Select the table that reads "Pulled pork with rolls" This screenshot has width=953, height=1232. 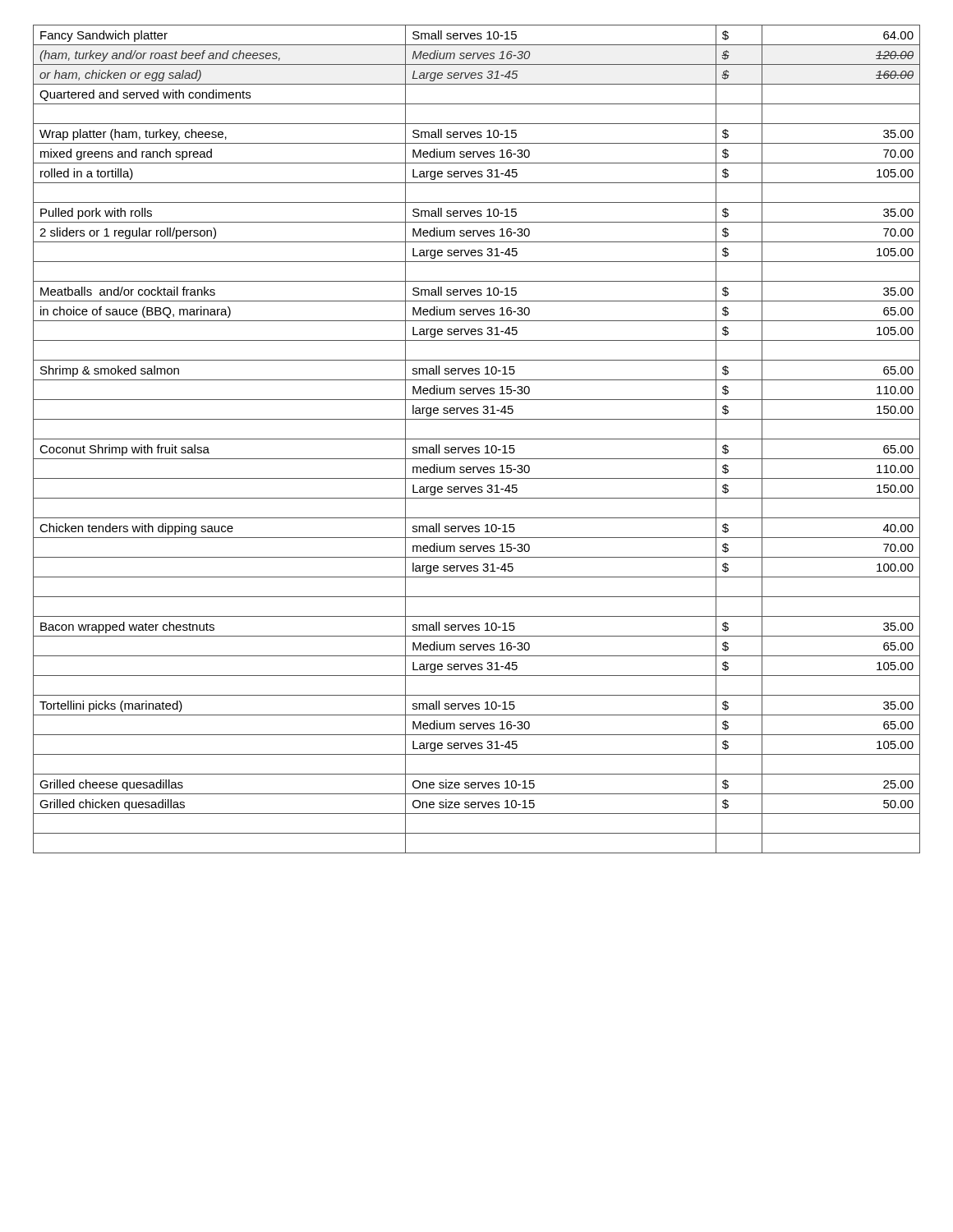[476, 439]
